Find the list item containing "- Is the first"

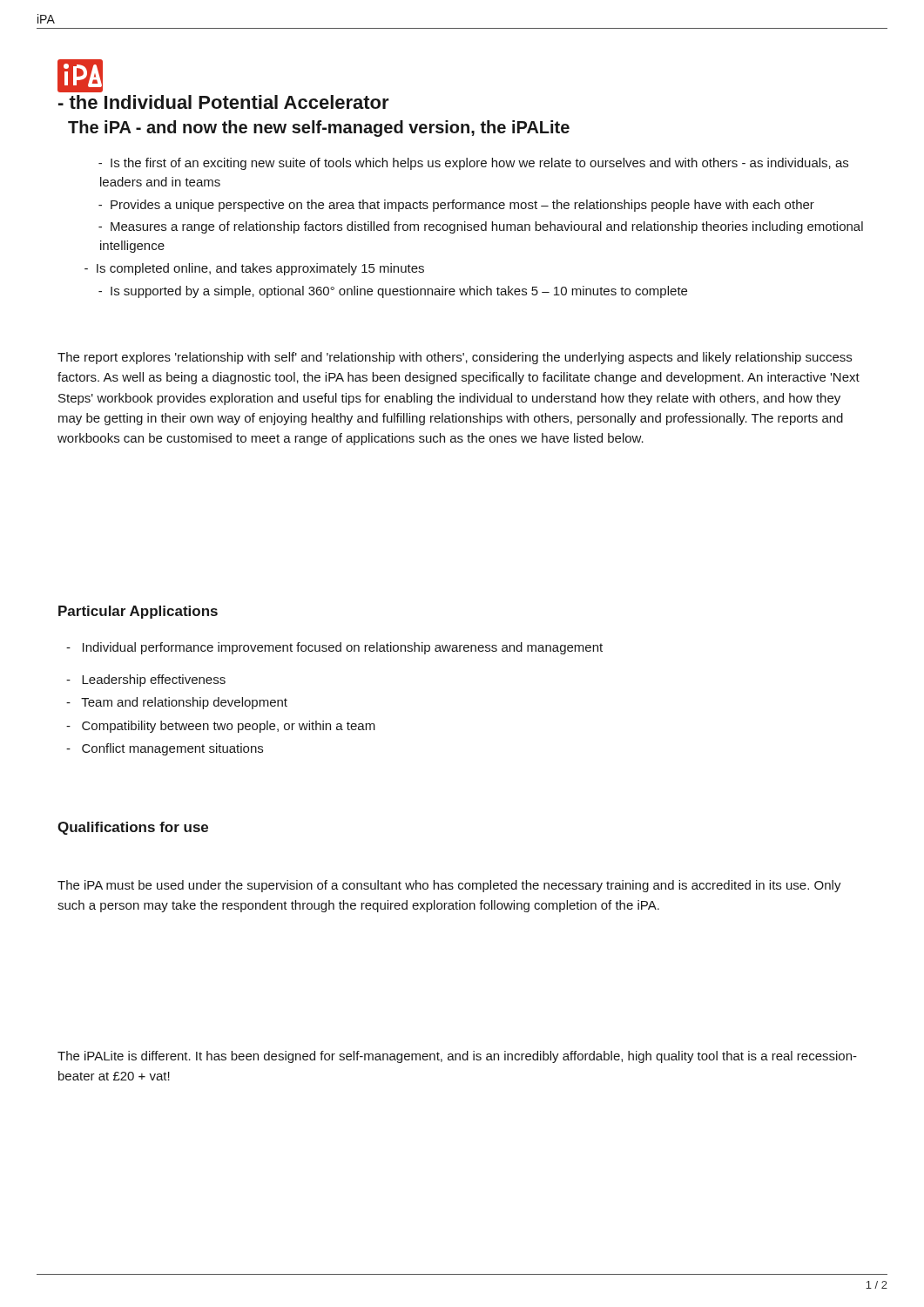pos(466,172)
